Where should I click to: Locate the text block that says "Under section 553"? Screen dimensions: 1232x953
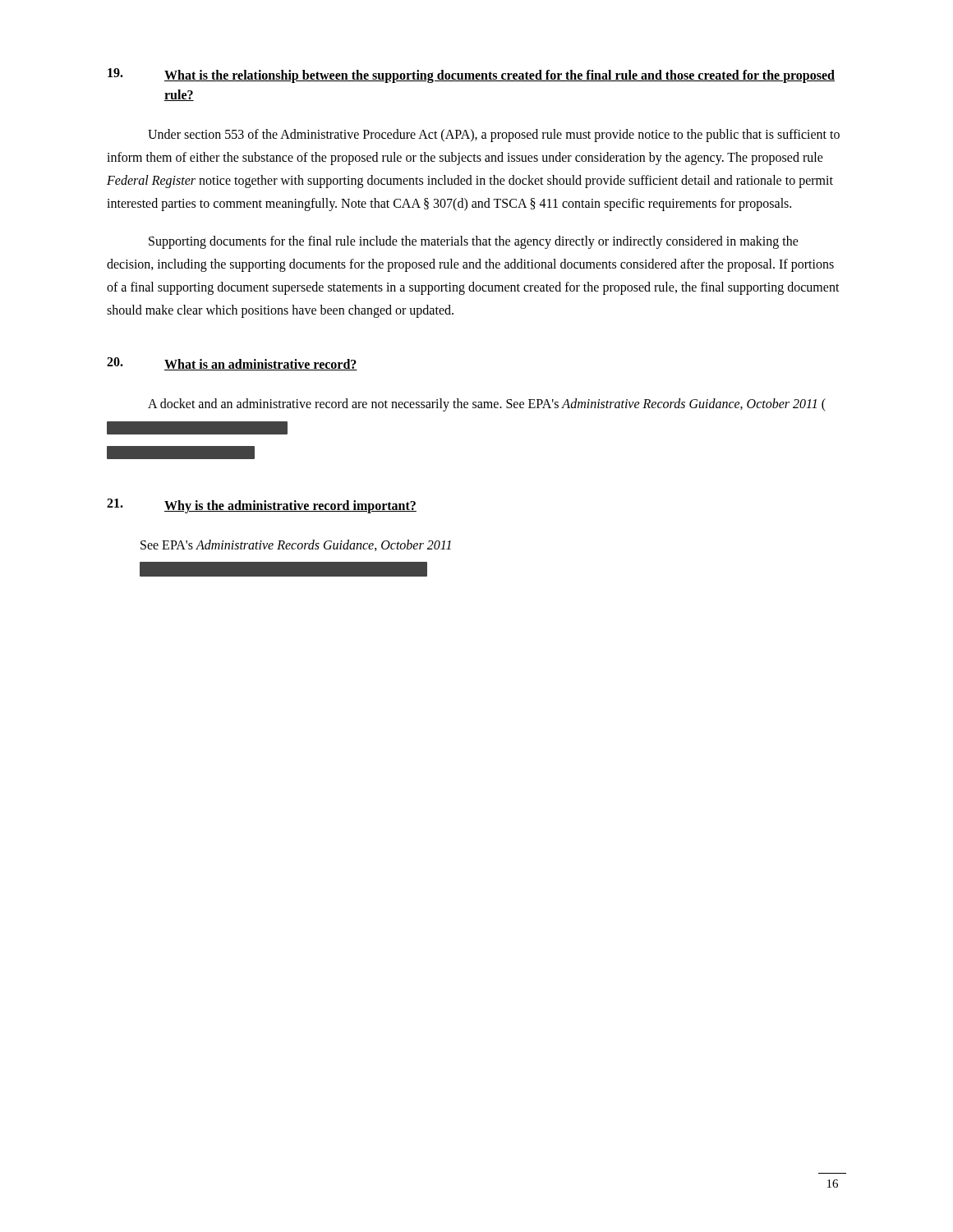494,136
